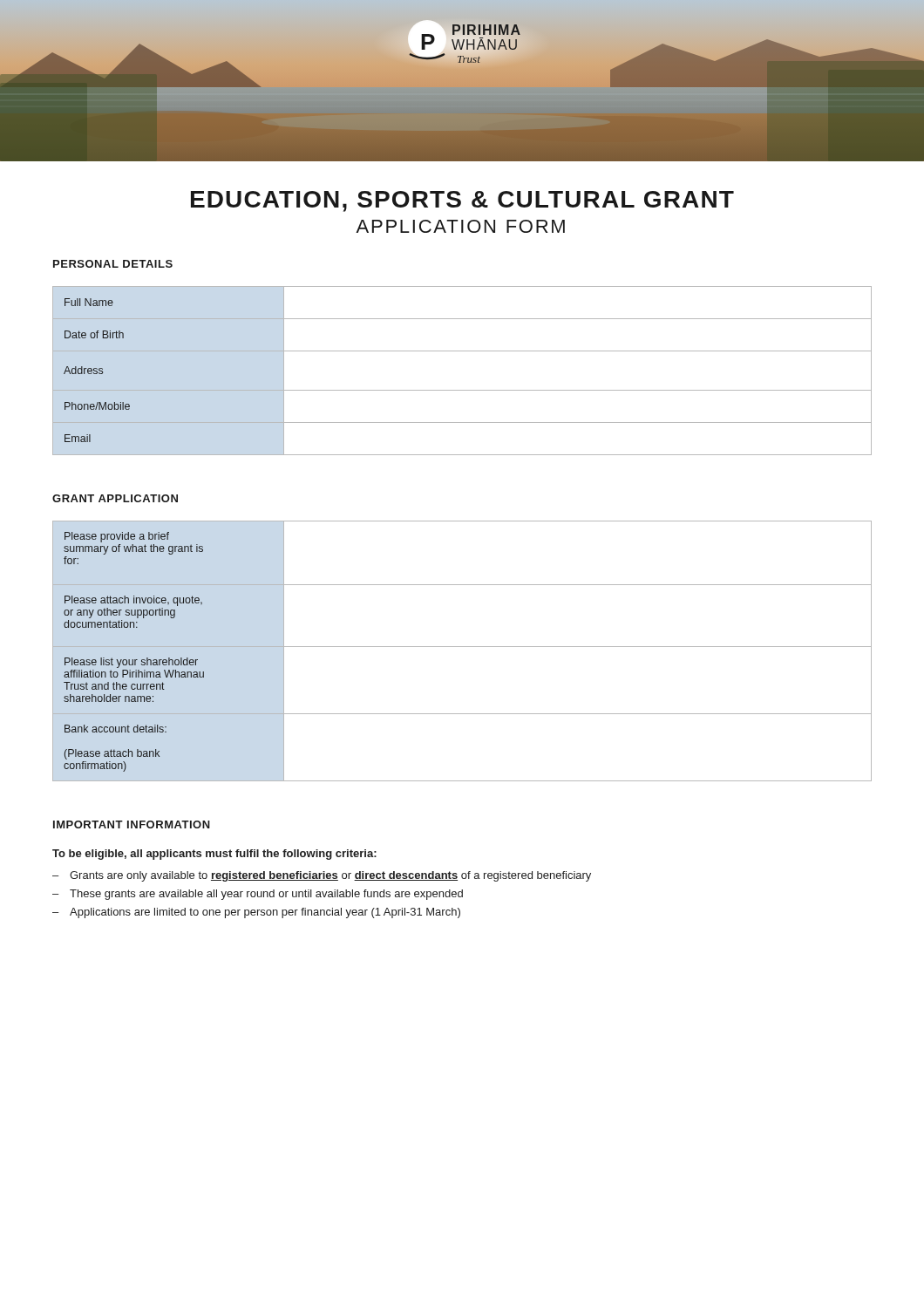Click a photo
Viewport: 924px width, 1308px height.
[x=462, y=81]
